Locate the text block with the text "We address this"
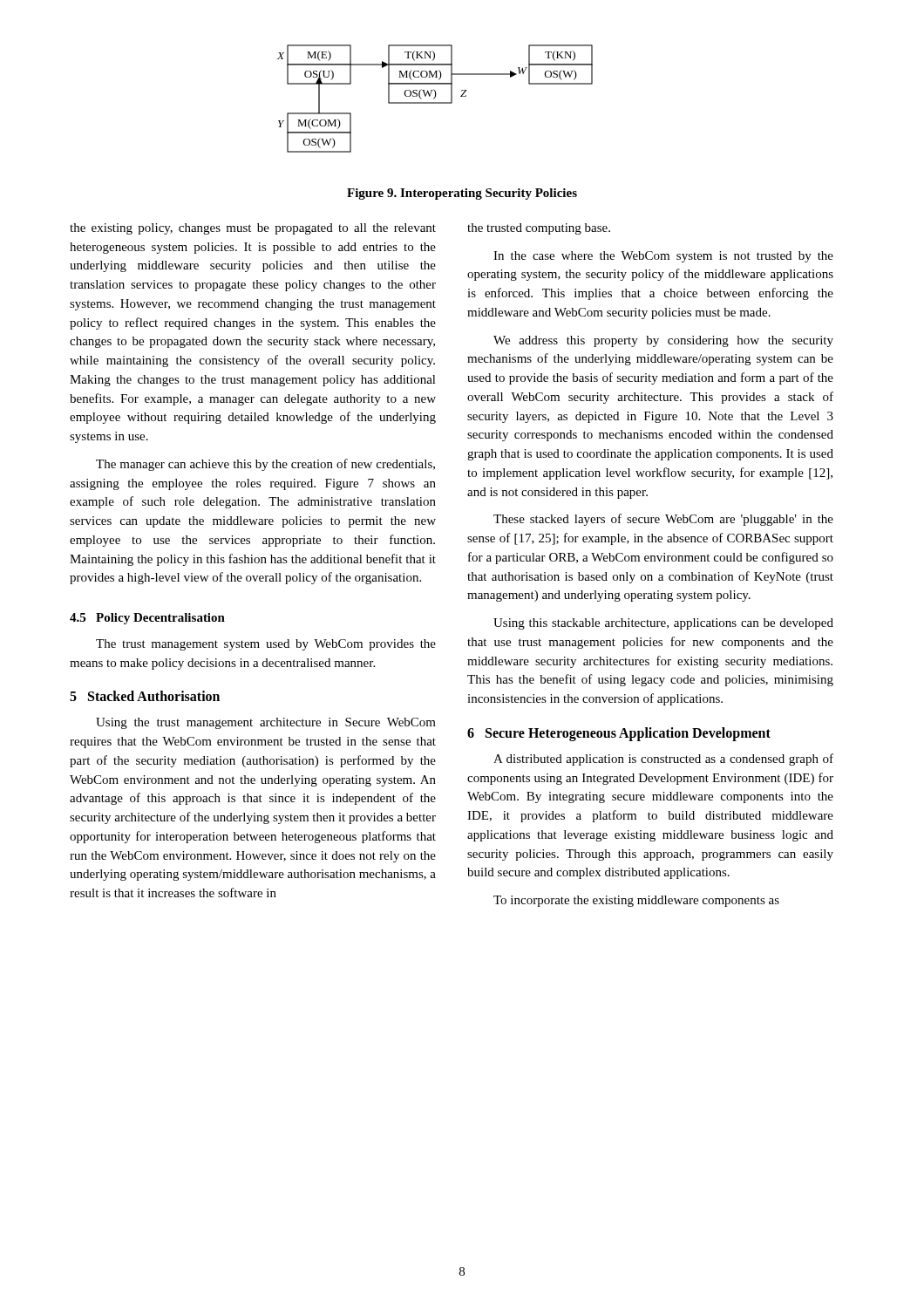The image size is (924, 1308). click(x=650, y=416)
